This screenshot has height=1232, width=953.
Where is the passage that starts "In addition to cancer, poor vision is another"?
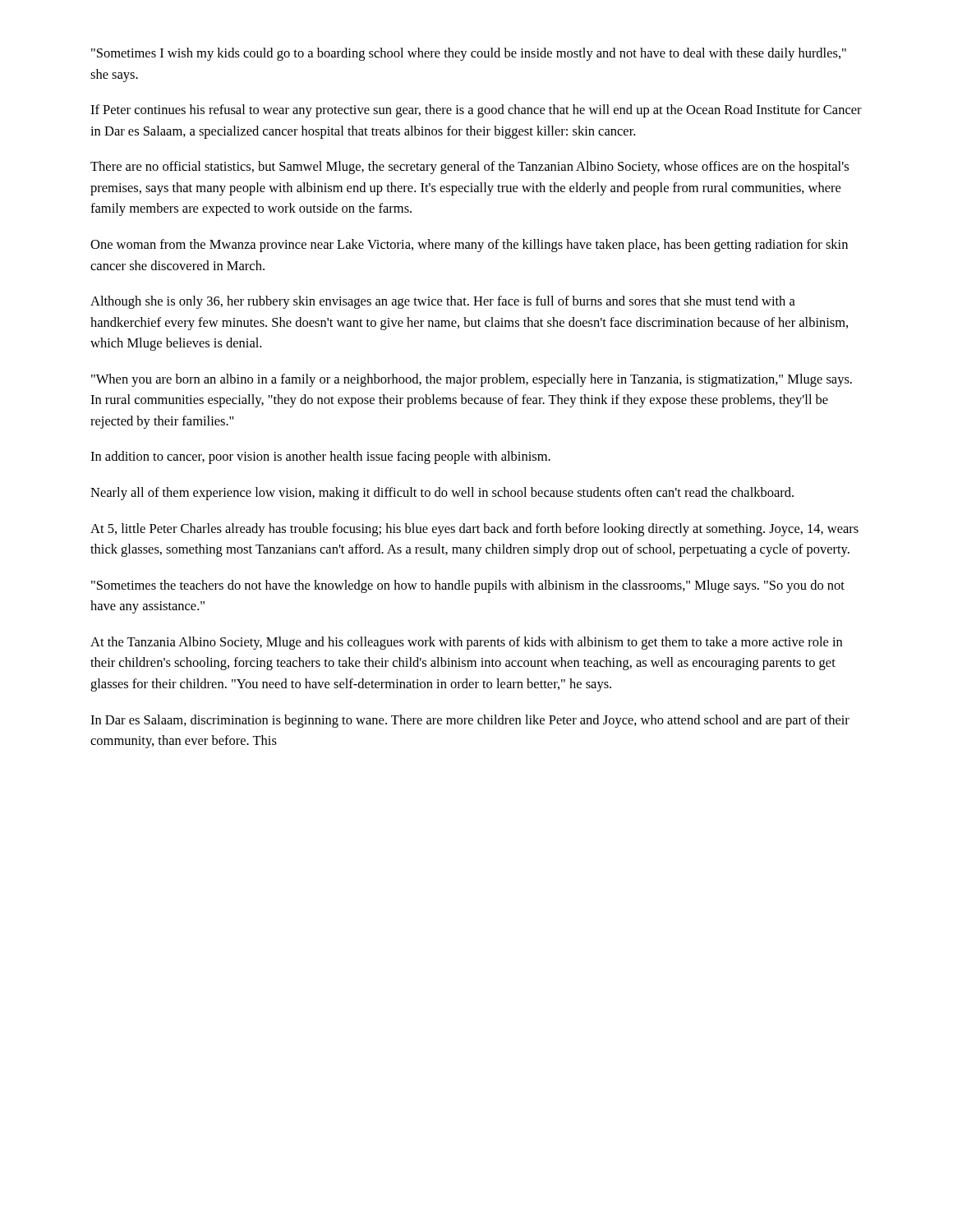pos(321,457)
